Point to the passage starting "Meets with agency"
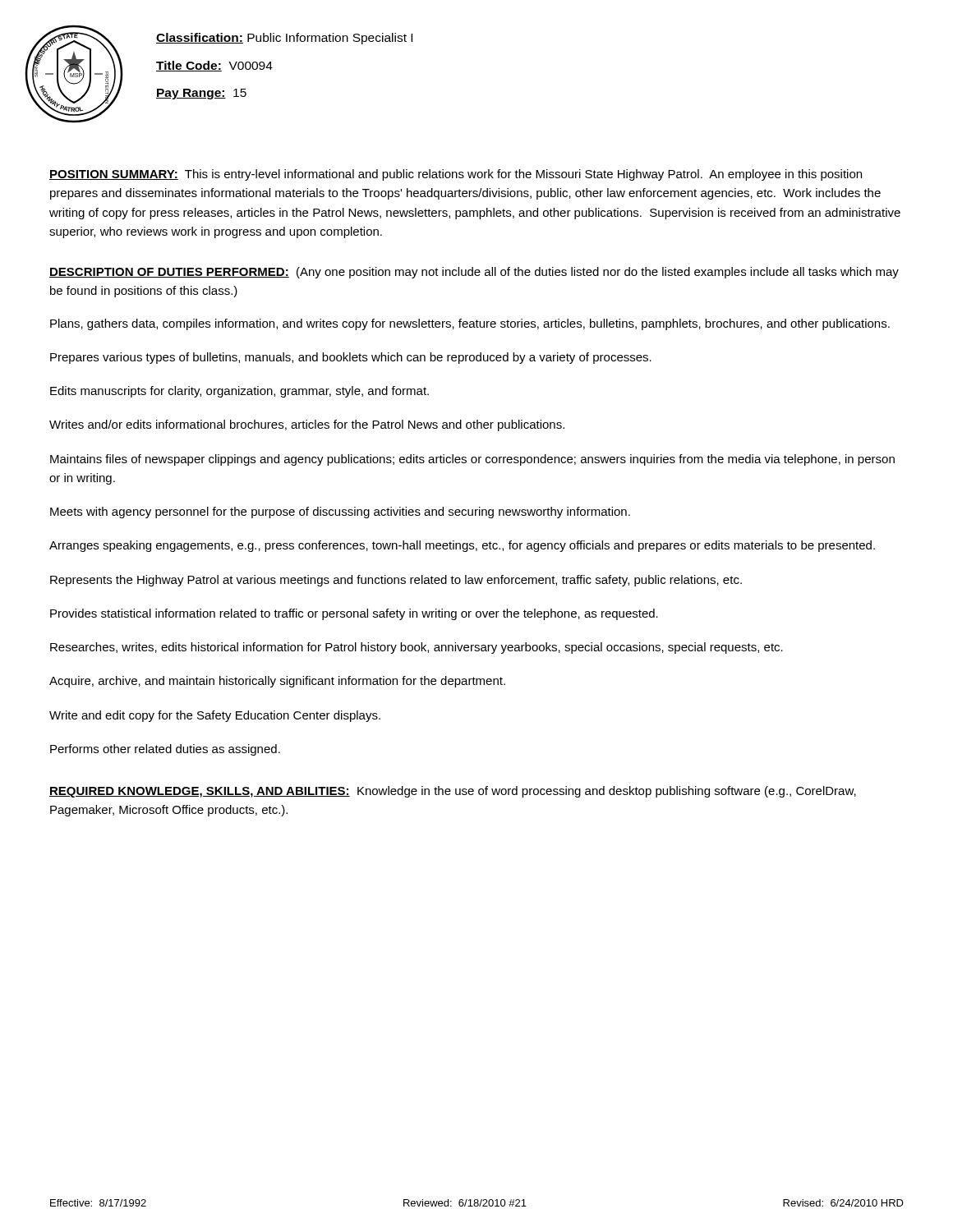The width and height of the screenshot is (953, 1232). pyautogui.click(x=340, y=511)
